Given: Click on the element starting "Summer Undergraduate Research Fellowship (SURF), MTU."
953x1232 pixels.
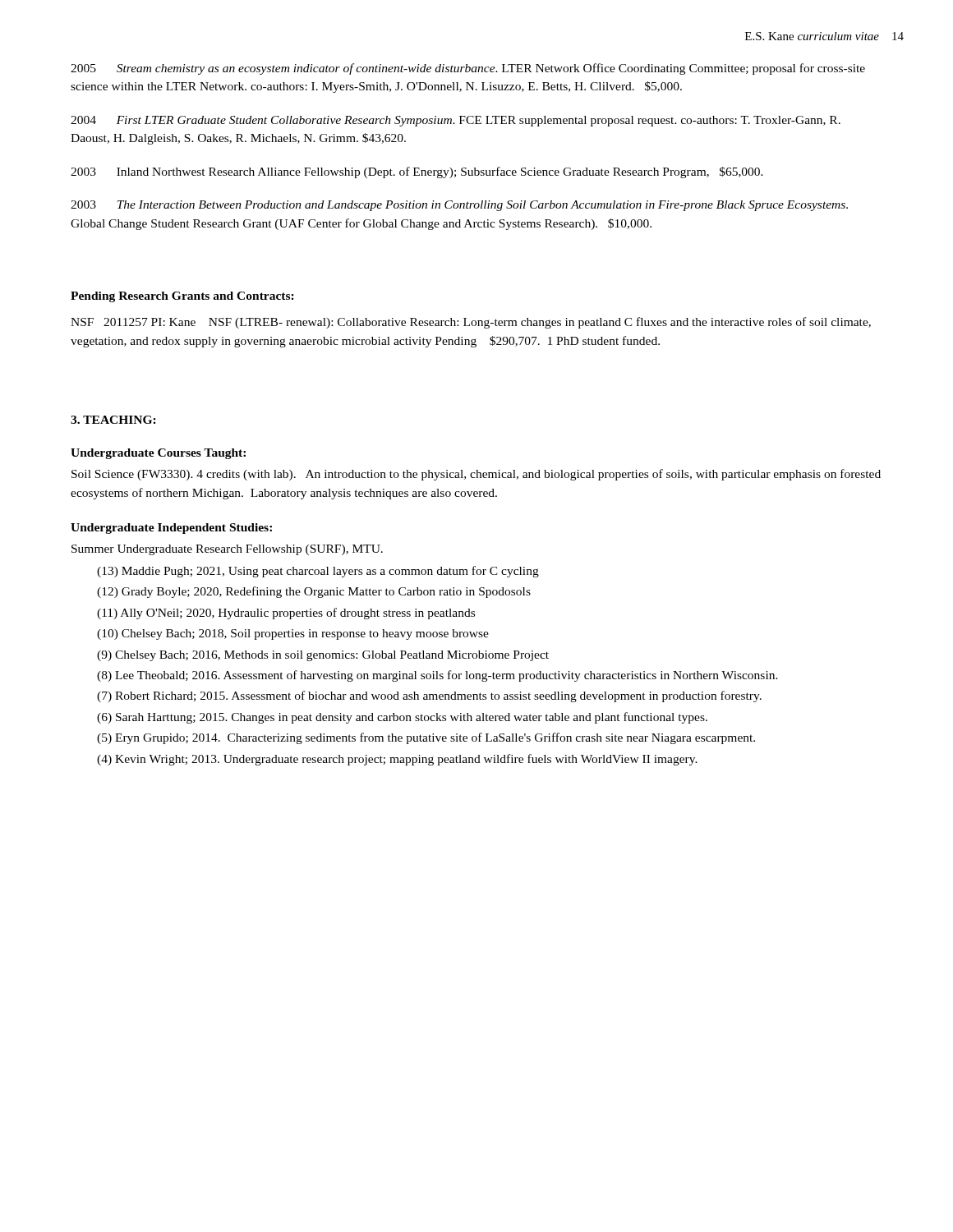Looking at the screenshot, I should tap(227, 548).
